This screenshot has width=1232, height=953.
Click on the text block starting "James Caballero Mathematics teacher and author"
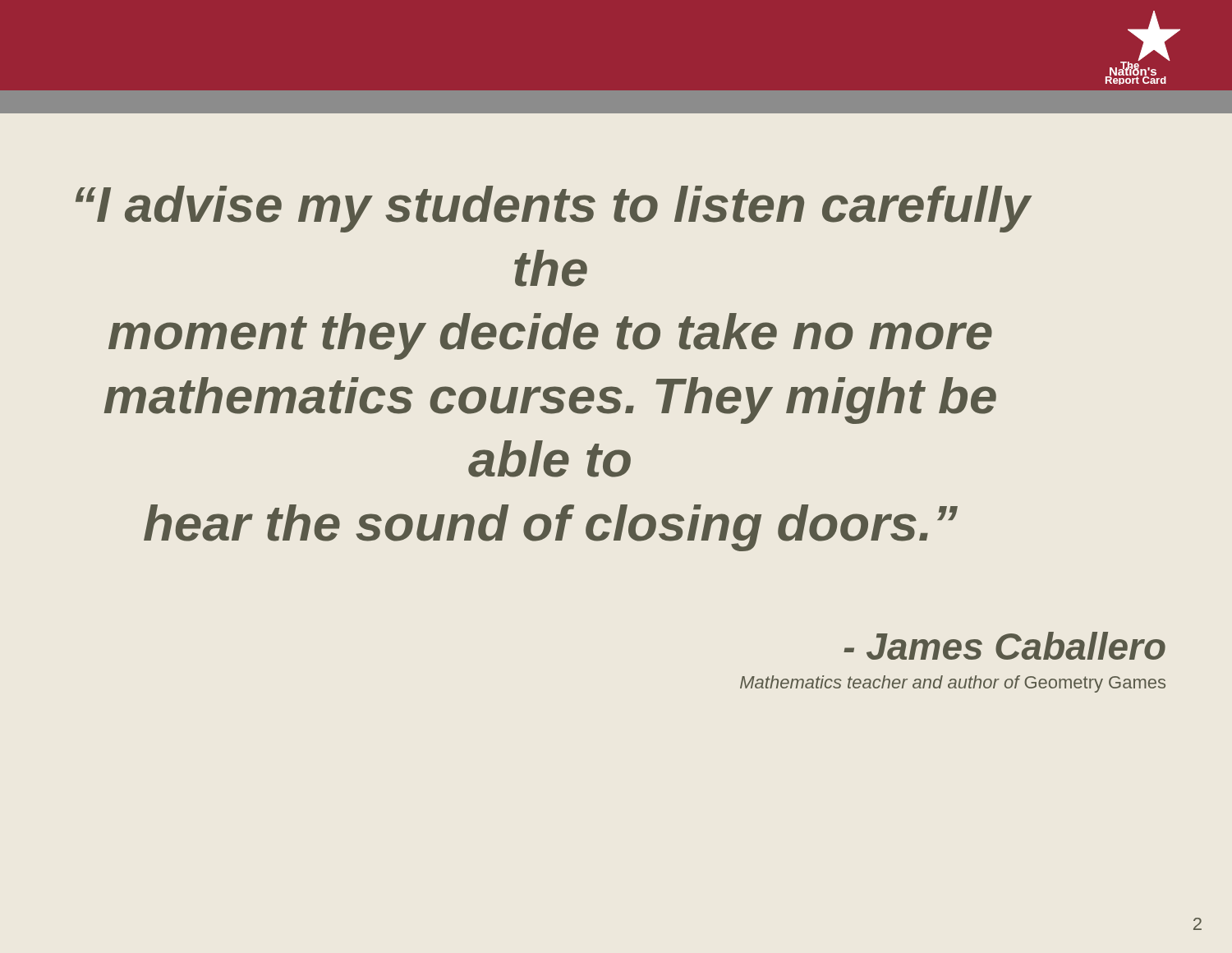coord(871,659)
